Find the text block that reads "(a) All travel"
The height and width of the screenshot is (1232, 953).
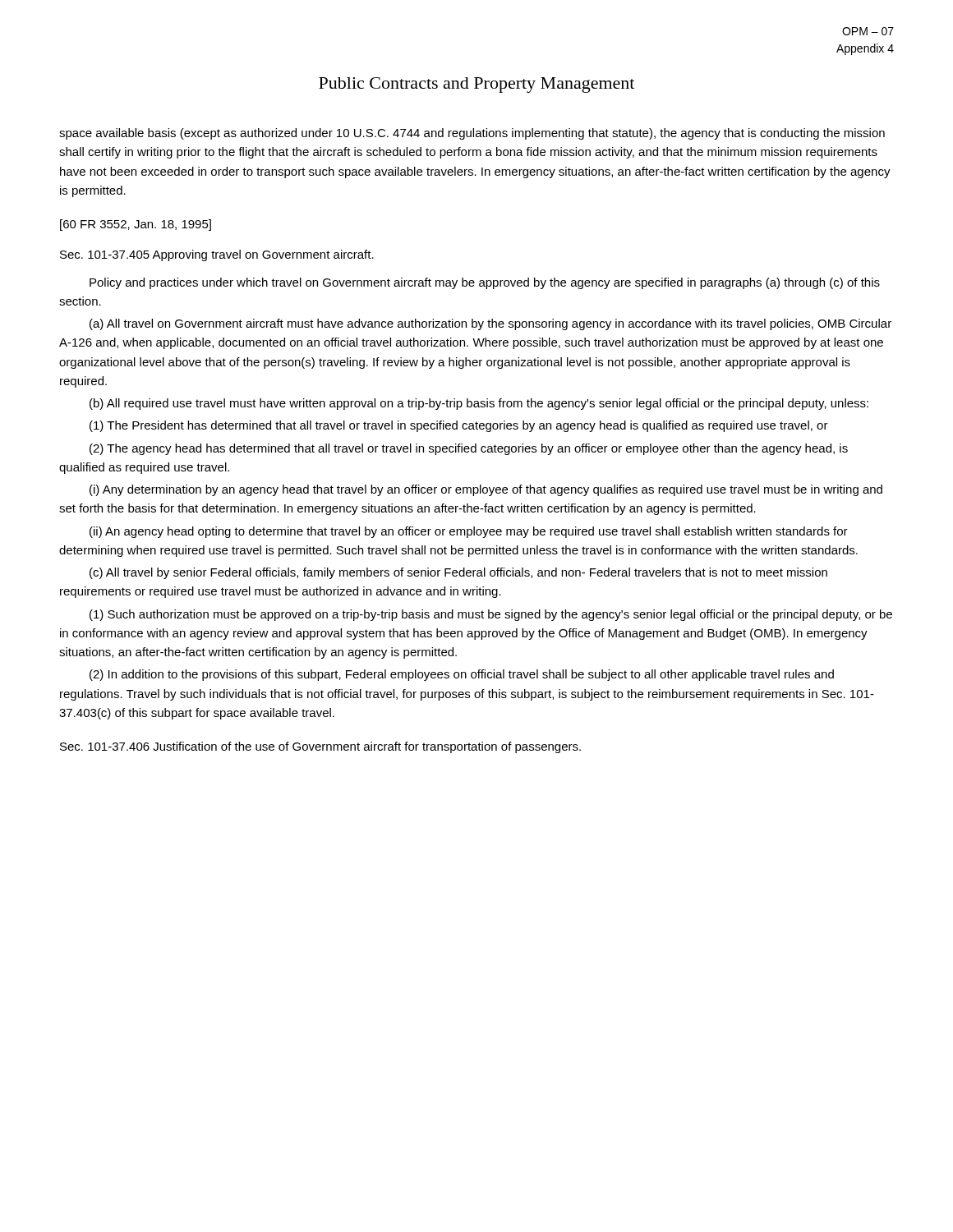(475, 352)
